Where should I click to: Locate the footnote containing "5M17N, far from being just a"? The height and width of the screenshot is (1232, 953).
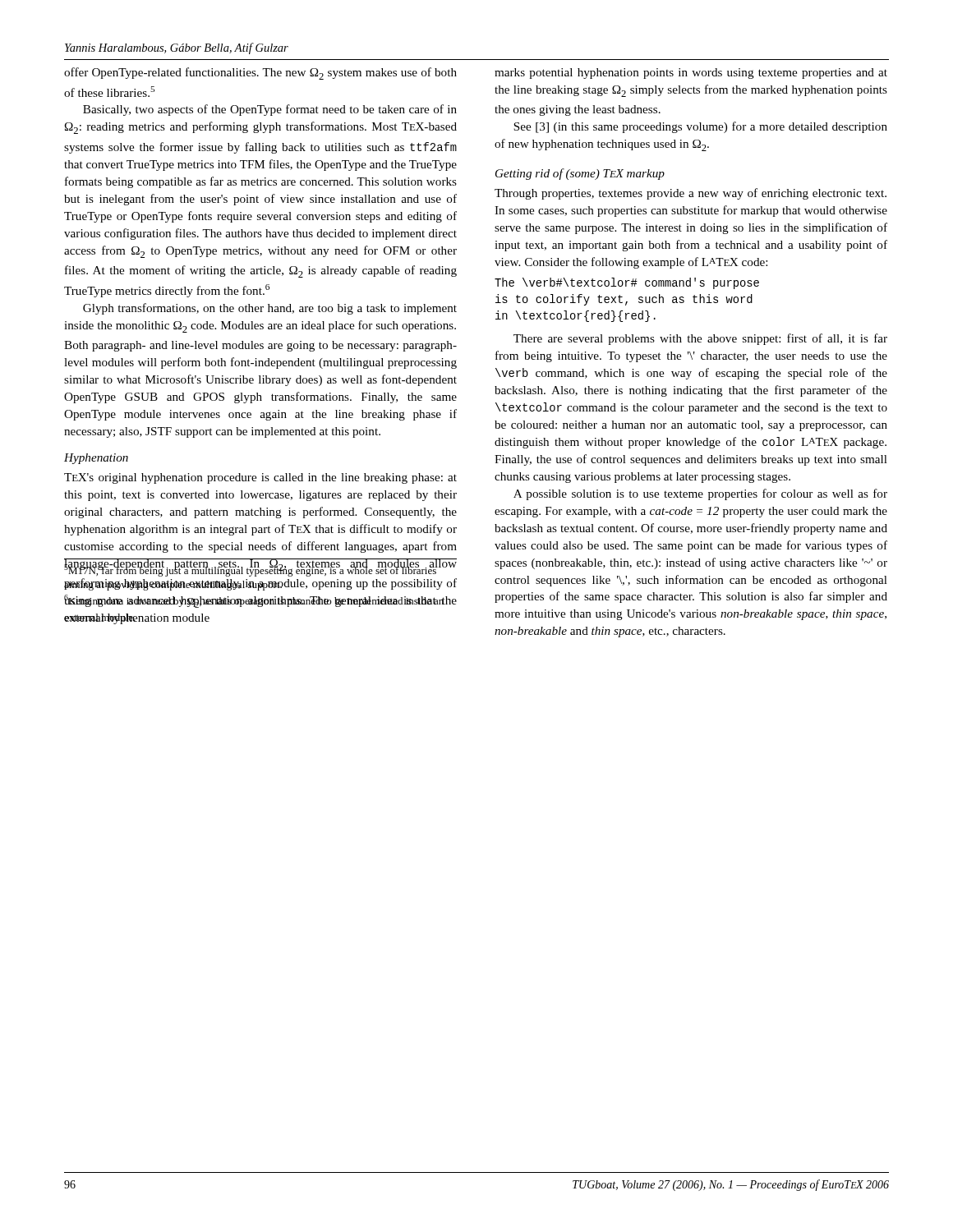(250, 577)
